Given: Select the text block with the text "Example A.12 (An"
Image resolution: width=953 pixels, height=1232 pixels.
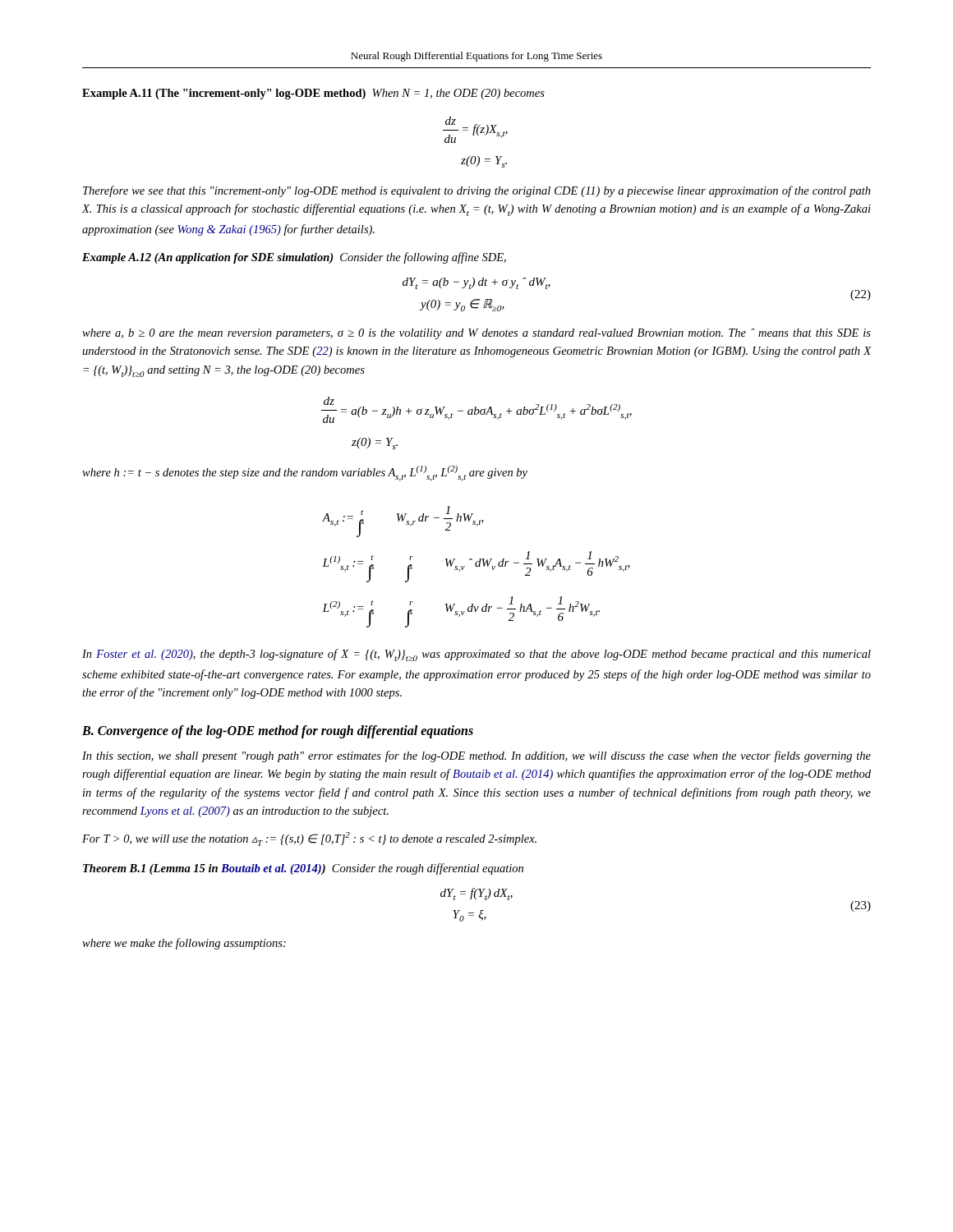Looking at the screenshot, I should (294, 257).
